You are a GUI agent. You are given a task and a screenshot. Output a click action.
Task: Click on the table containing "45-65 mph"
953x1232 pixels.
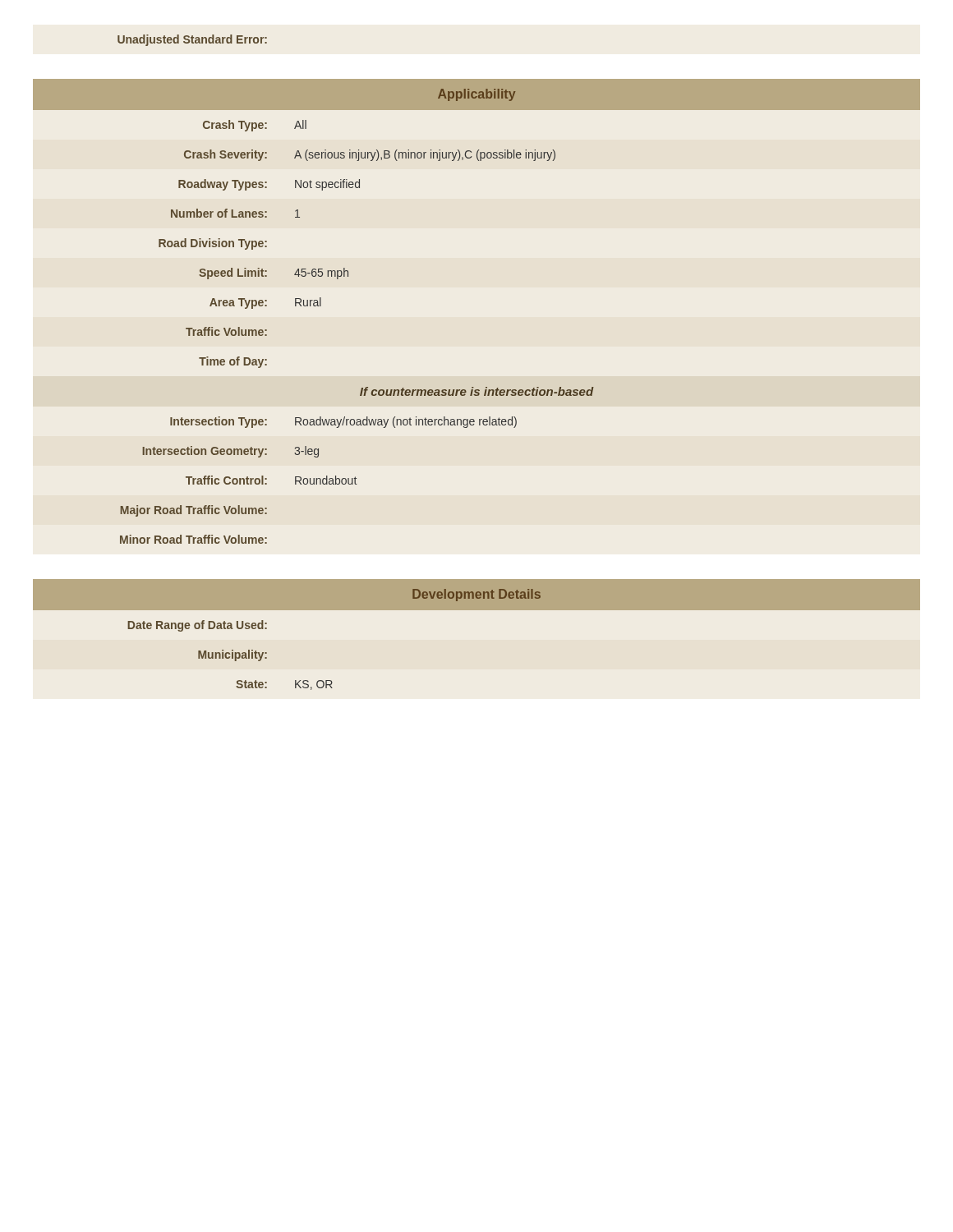[x=476, y=317]
